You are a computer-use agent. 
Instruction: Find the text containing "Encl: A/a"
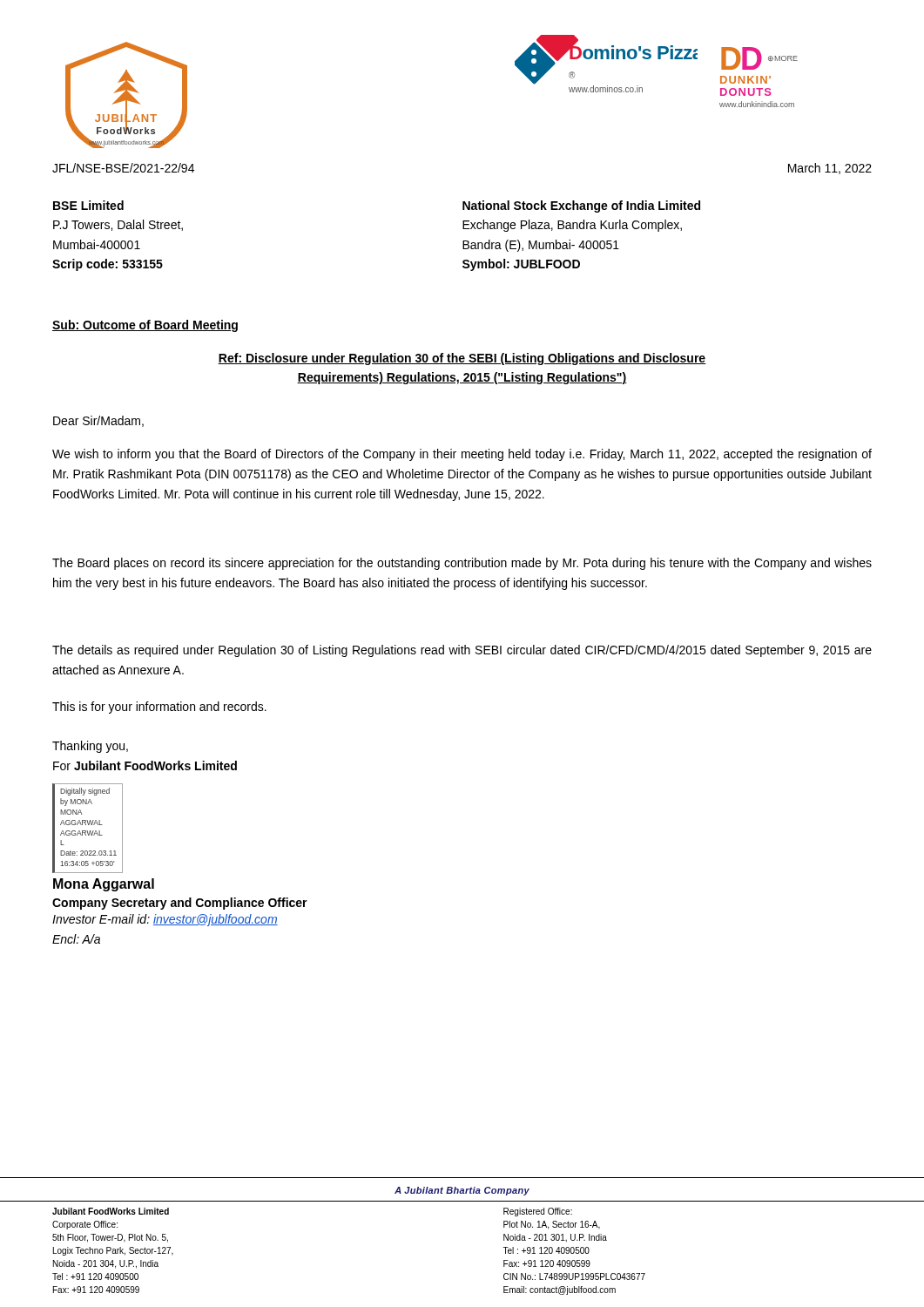tap(76, 939)
